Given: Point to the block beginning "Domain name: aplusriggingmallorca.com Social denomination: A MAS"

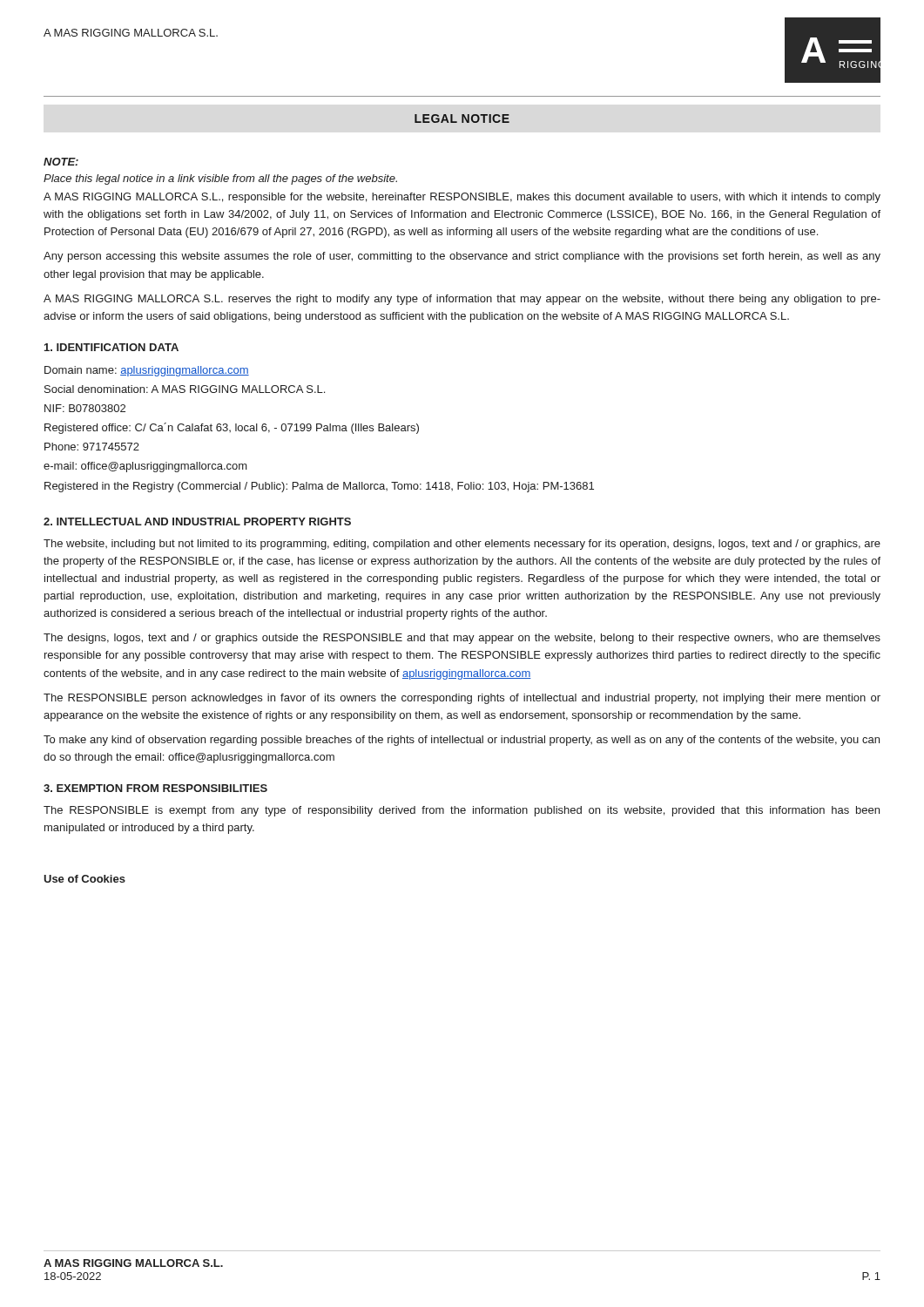Looking at the screenshot, I should [319, 428].
